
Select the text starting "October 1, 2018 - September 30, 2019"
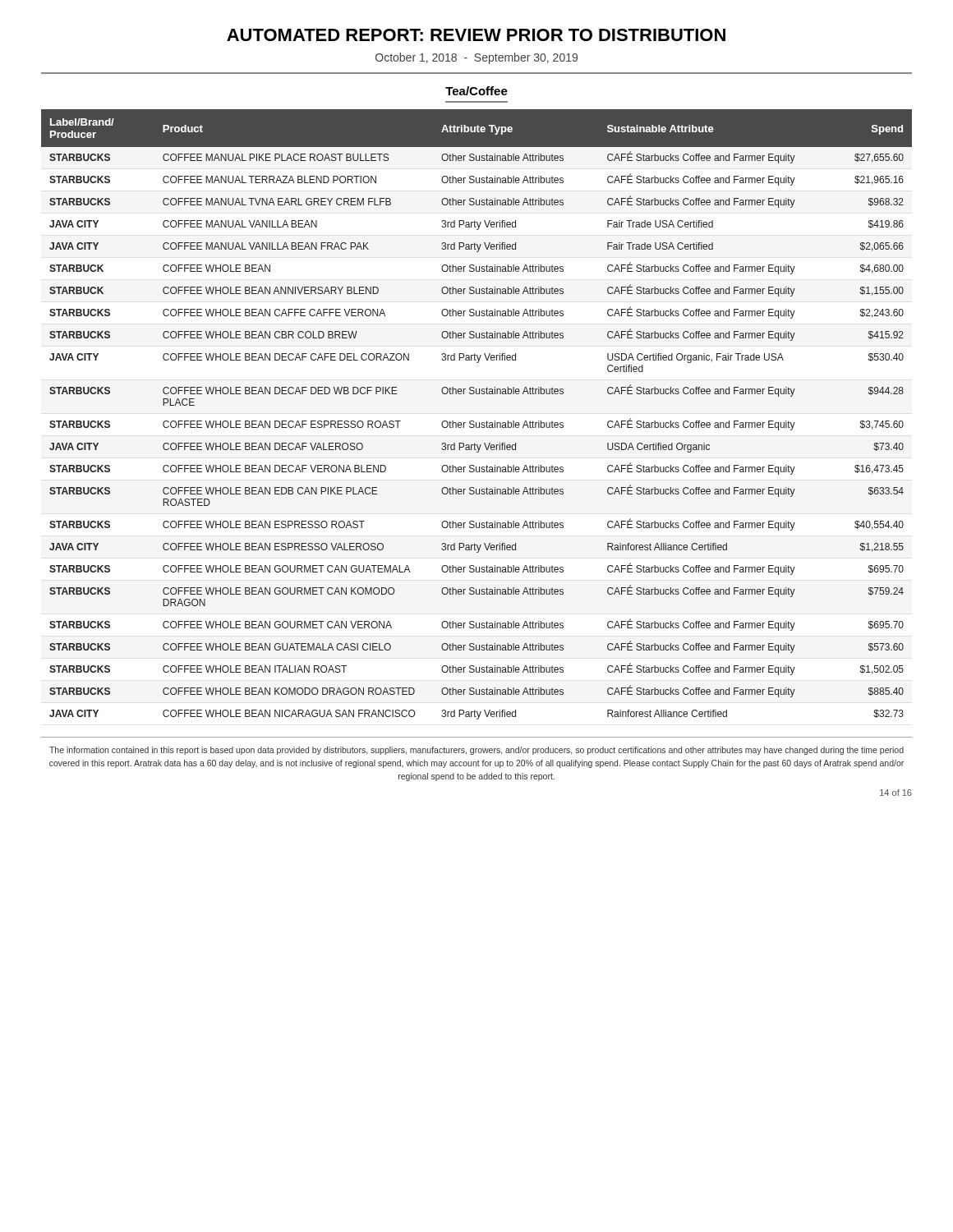click(476, 57)
